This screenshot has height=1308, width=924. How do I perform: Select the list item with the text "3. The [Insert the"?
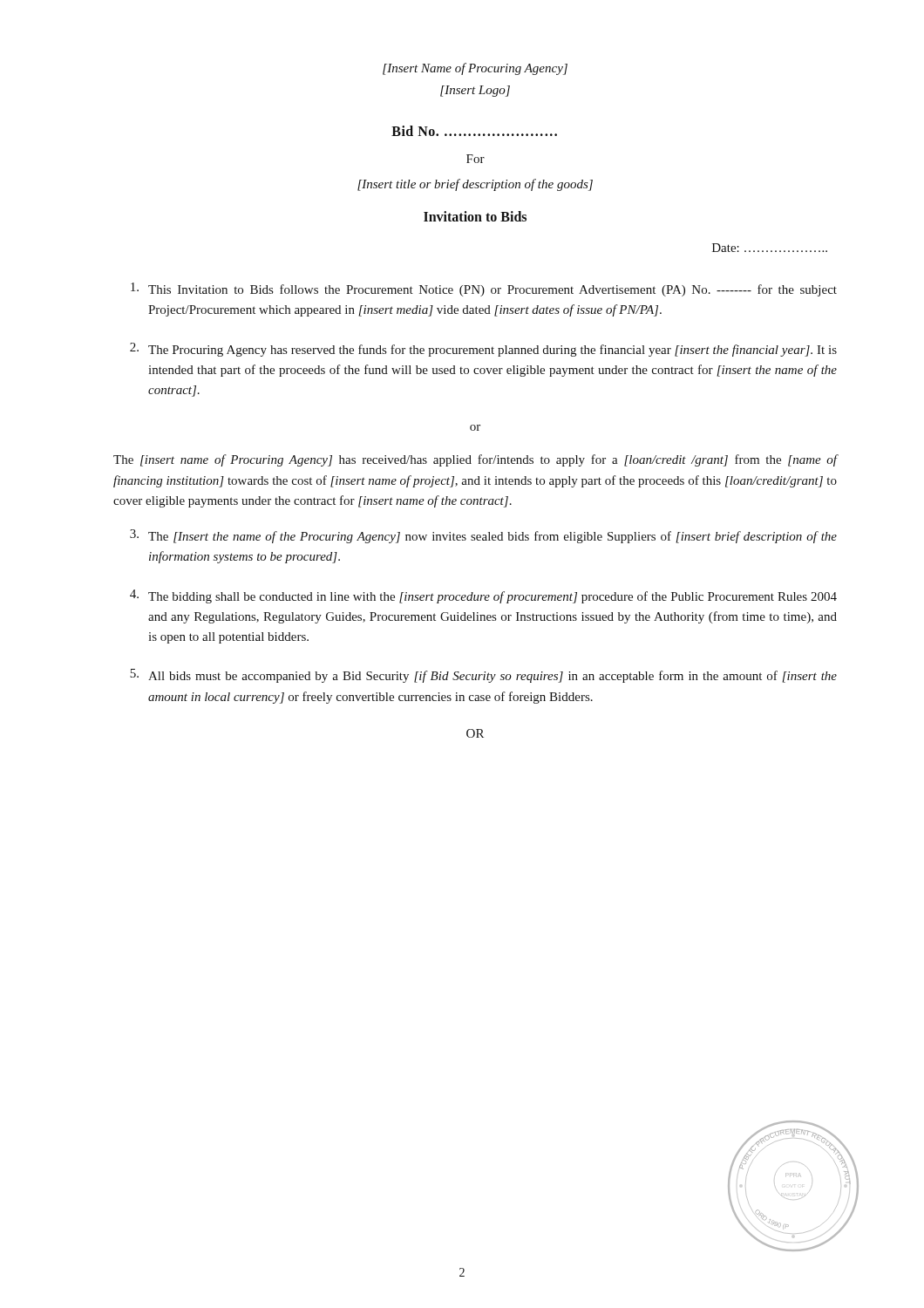click(x=475, y=547)
